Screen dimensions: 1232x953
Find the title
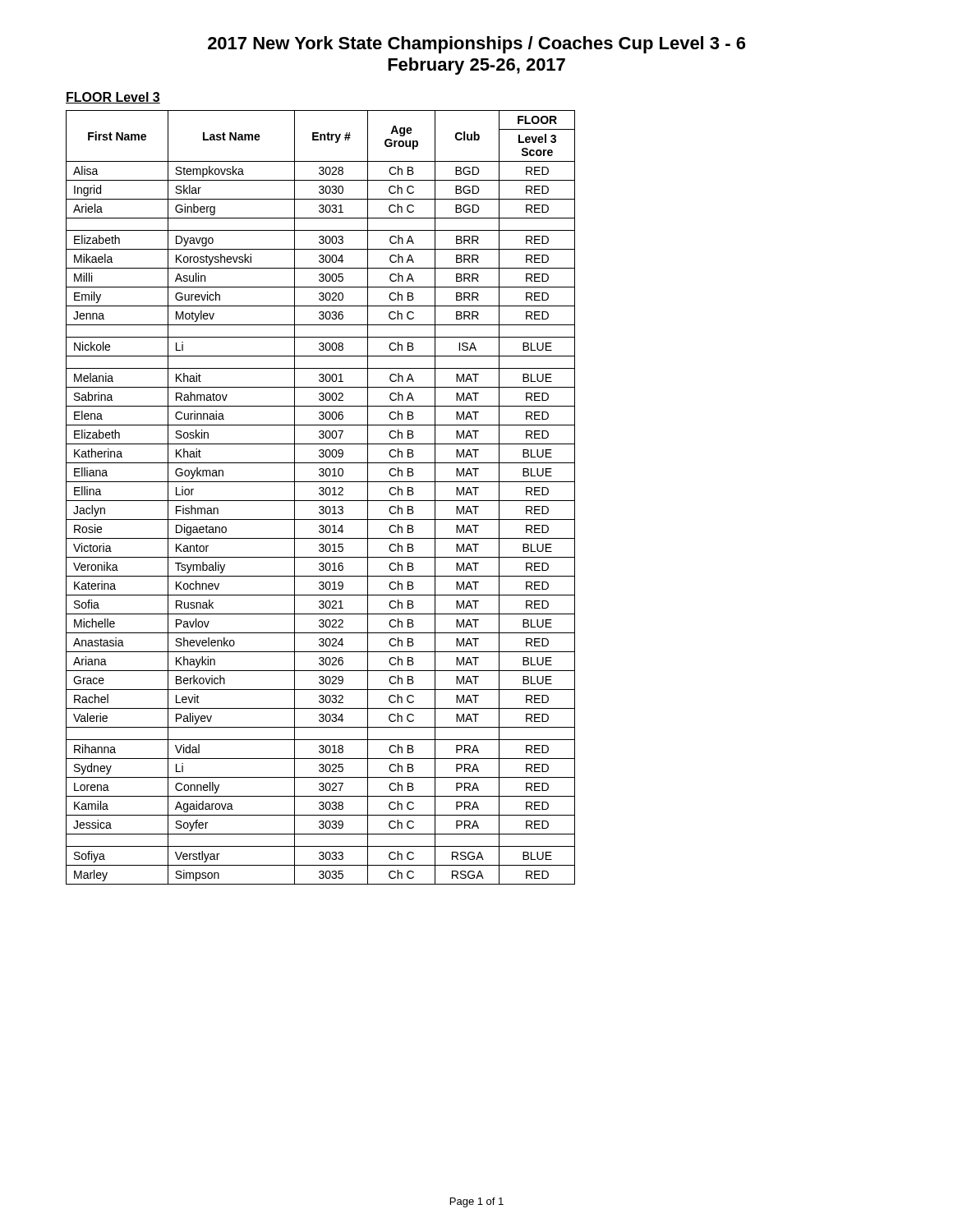point(476,54)
